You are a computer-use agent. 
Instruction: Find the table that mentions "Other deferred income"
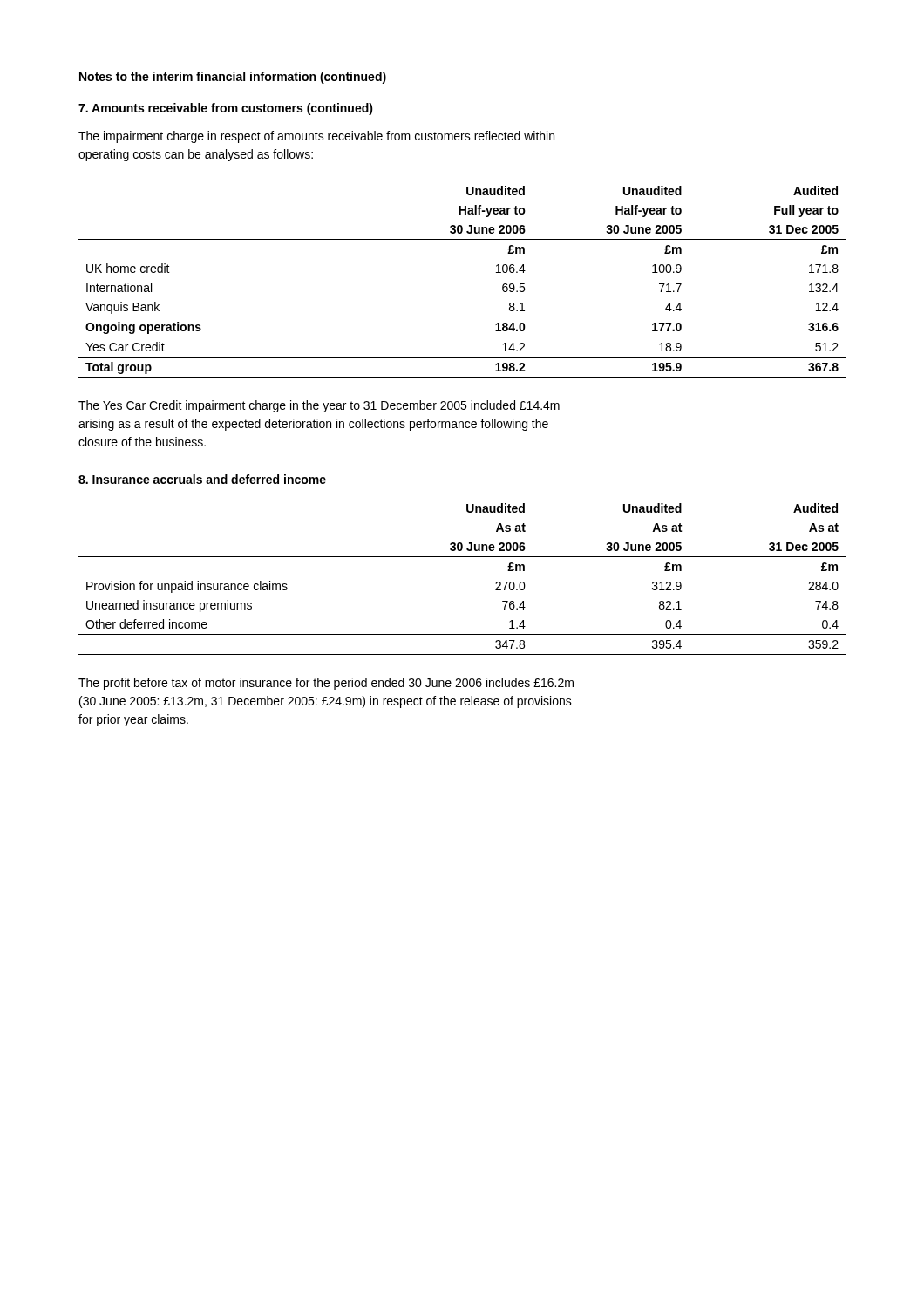click(x=462, y=577)
